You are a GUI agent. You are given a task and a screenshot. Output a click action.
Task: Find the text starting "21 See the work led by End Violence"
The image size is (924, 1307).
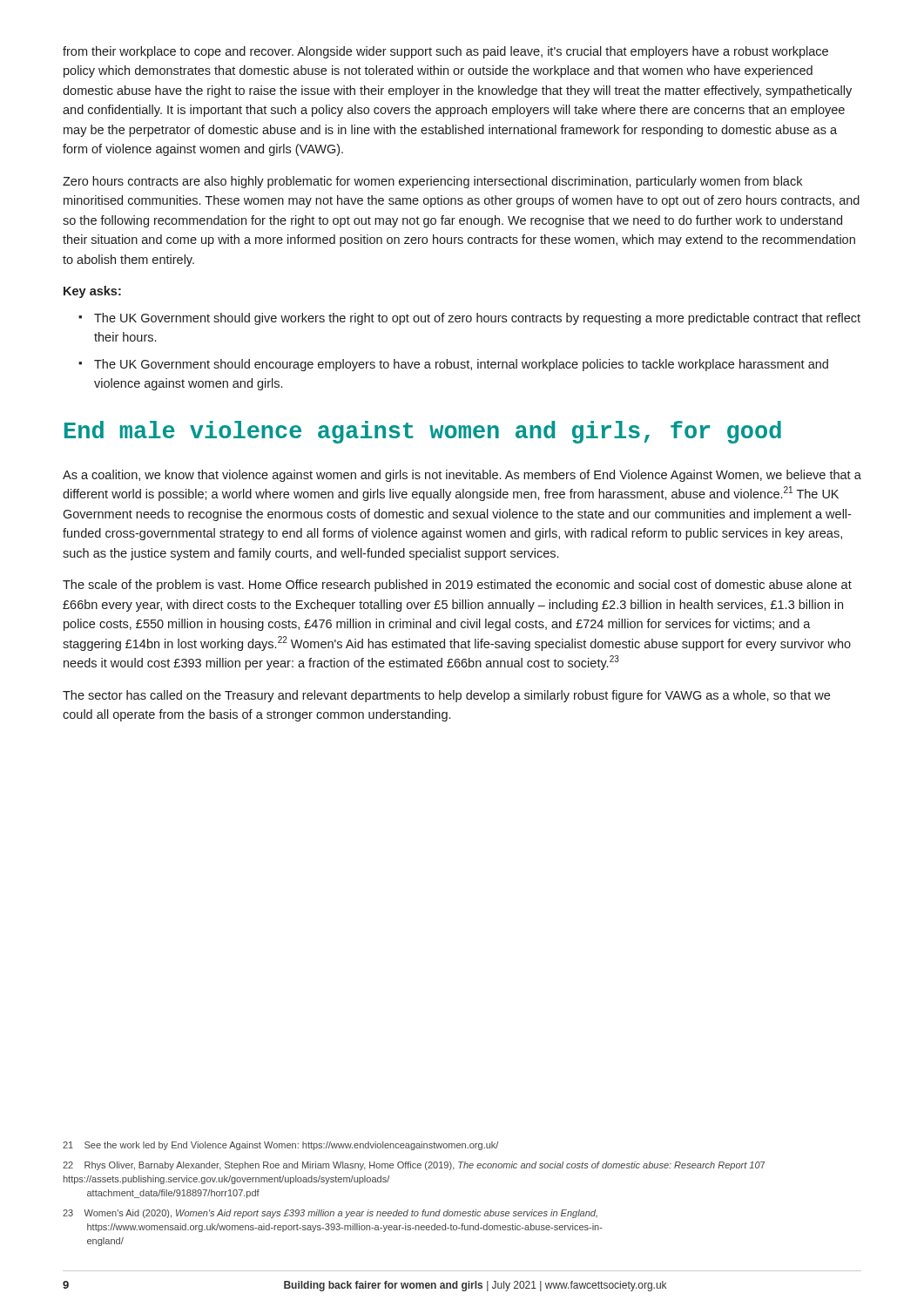click(x=281, y=1145)
